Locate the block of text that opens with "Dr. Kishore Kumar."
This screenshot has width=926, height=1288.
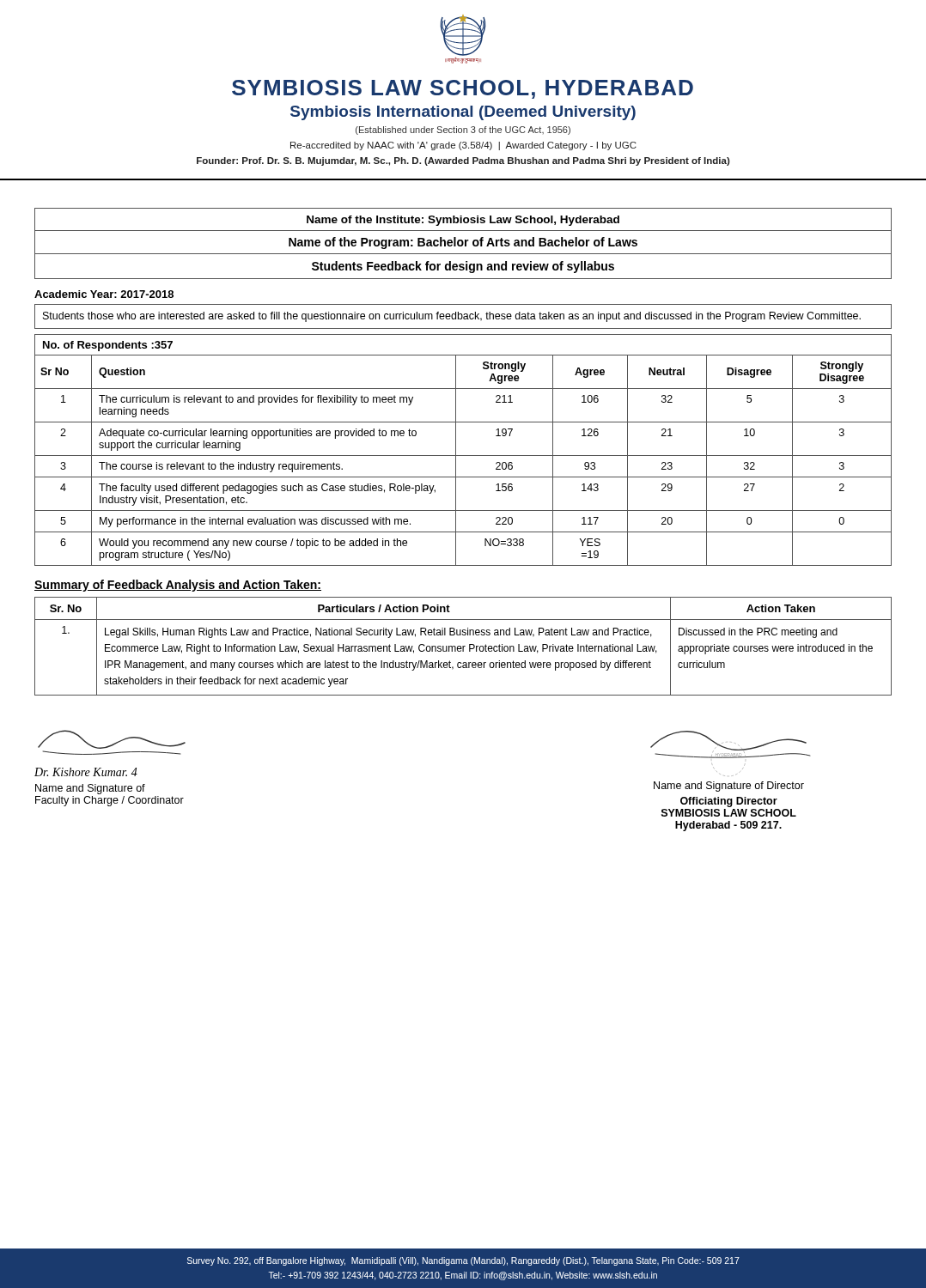[x=172, y=763]
